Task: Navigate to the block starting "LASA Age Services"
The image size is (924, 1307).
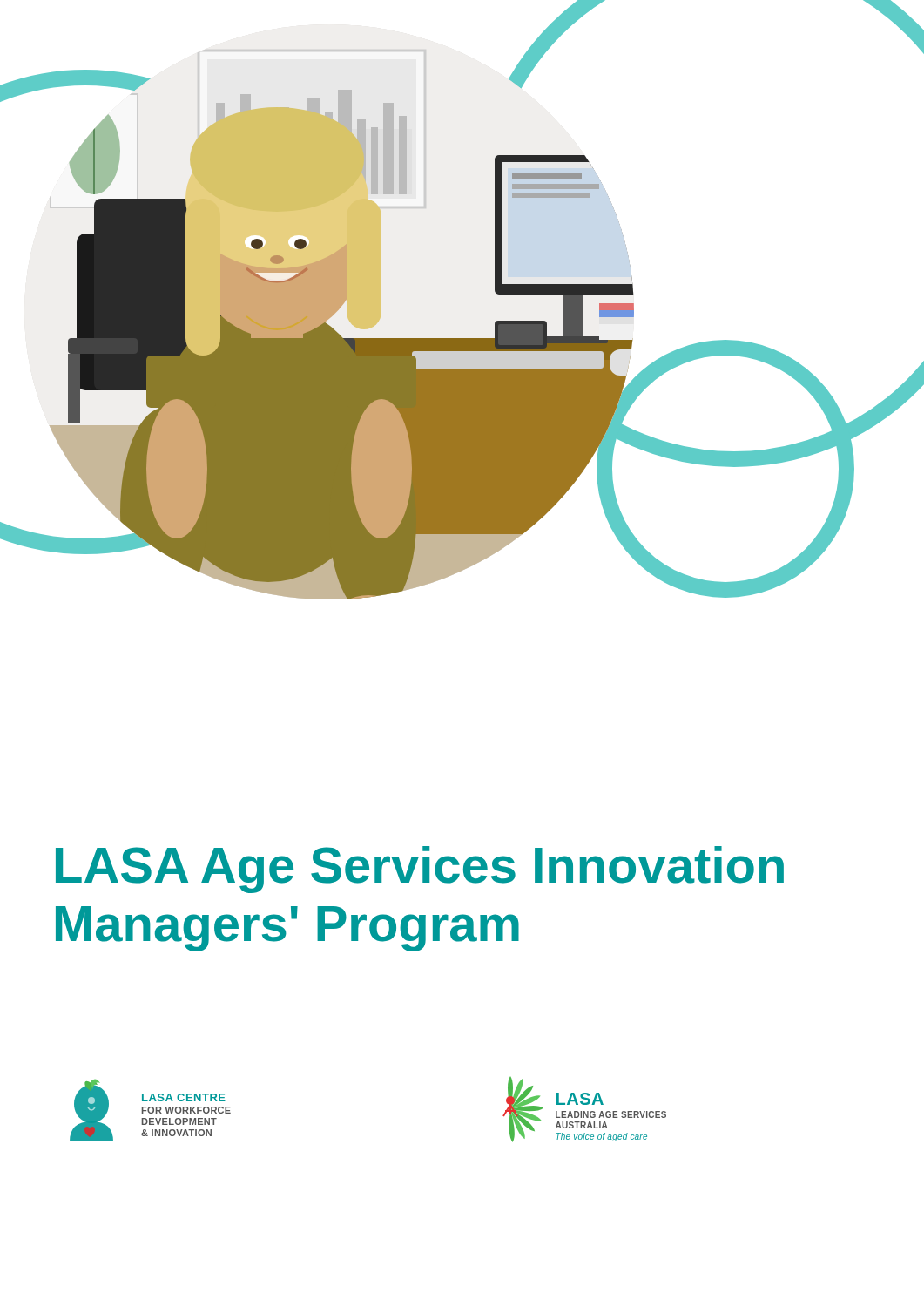Action: 427,895
